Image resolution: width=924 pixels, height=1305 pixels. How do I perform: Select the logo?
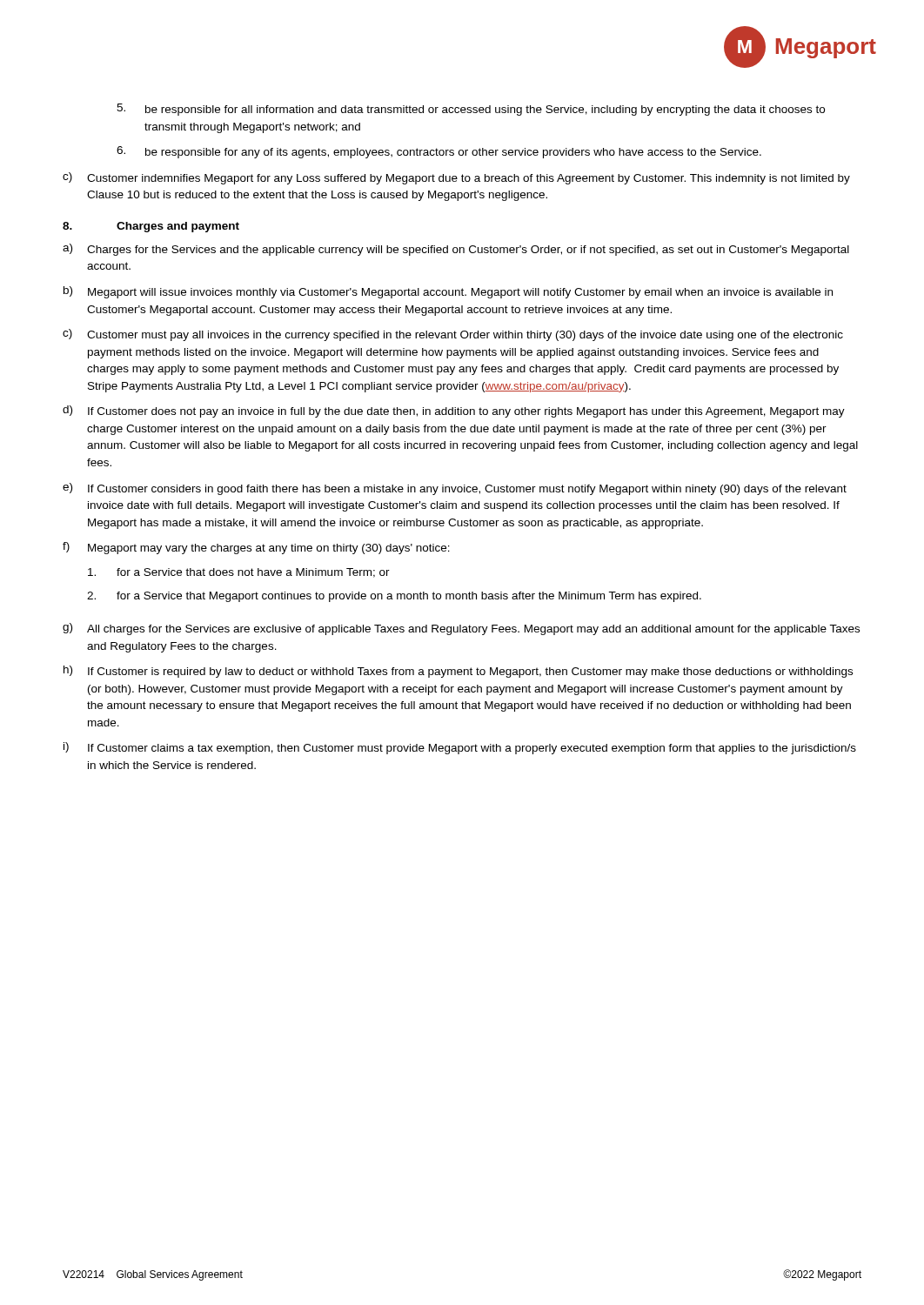click(800, 47)
